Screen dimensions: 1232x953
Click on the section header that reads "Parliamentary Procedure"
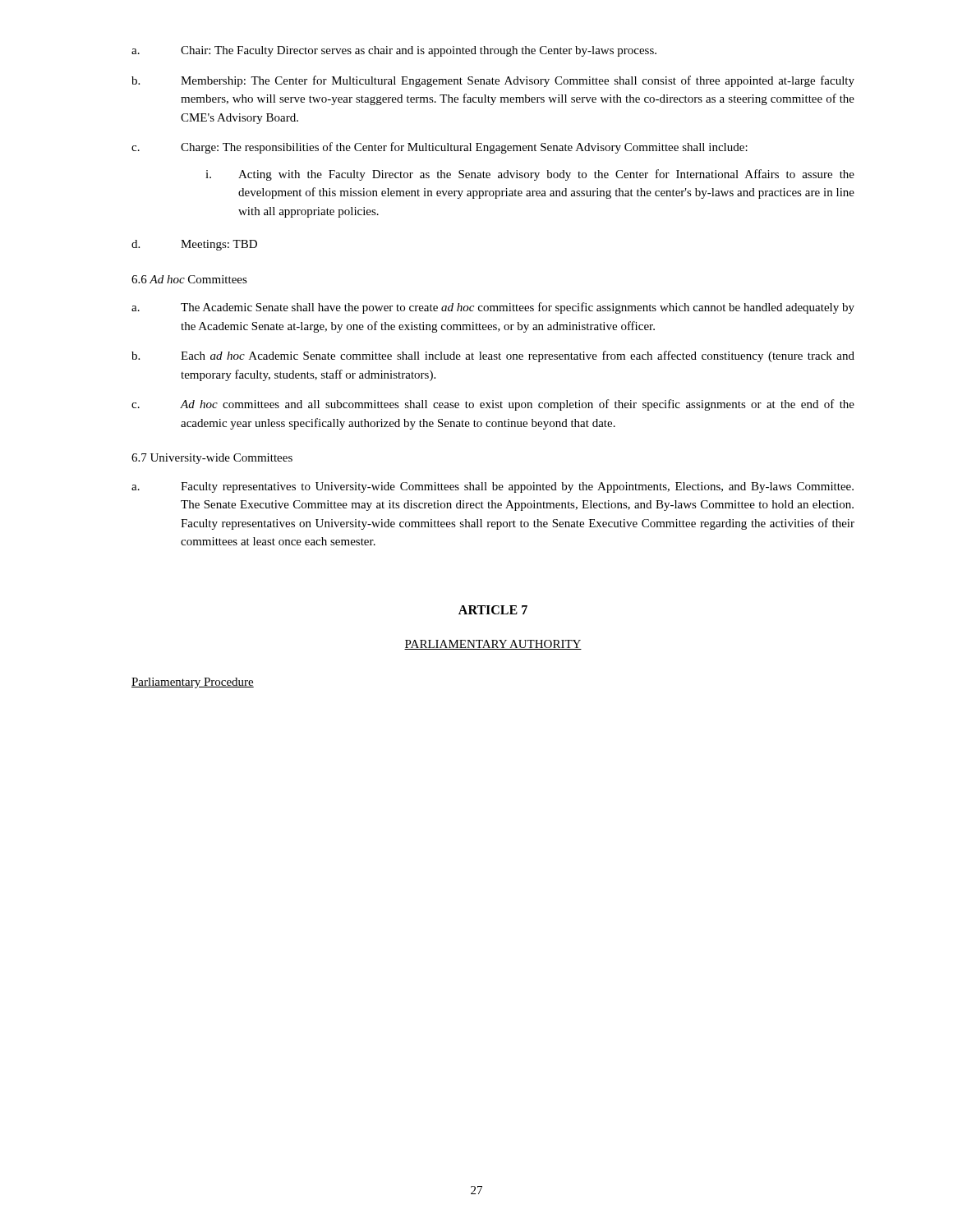[193, 682]
